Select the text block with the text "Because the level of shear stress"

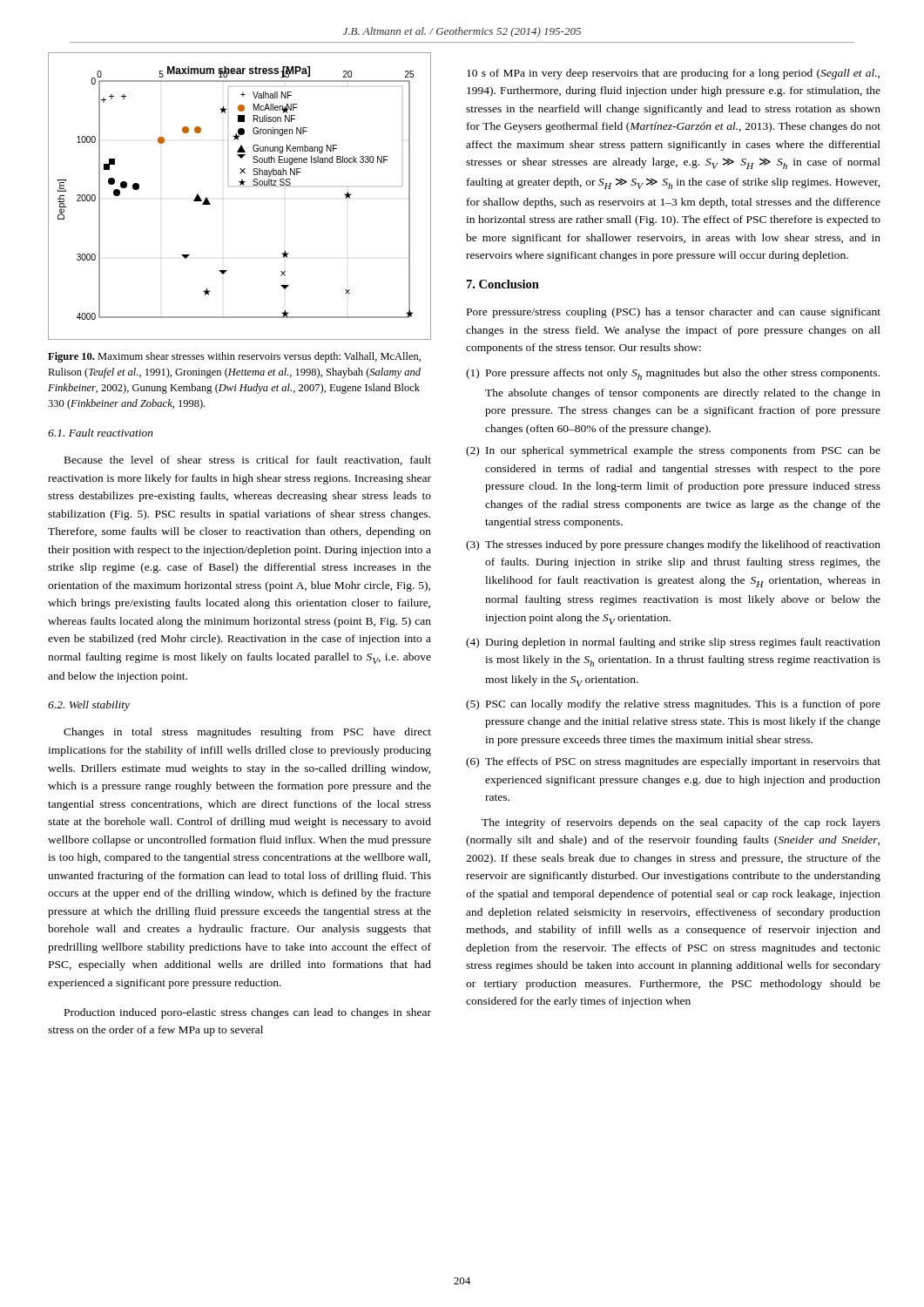pyautogui.click(x=239, y=568)
